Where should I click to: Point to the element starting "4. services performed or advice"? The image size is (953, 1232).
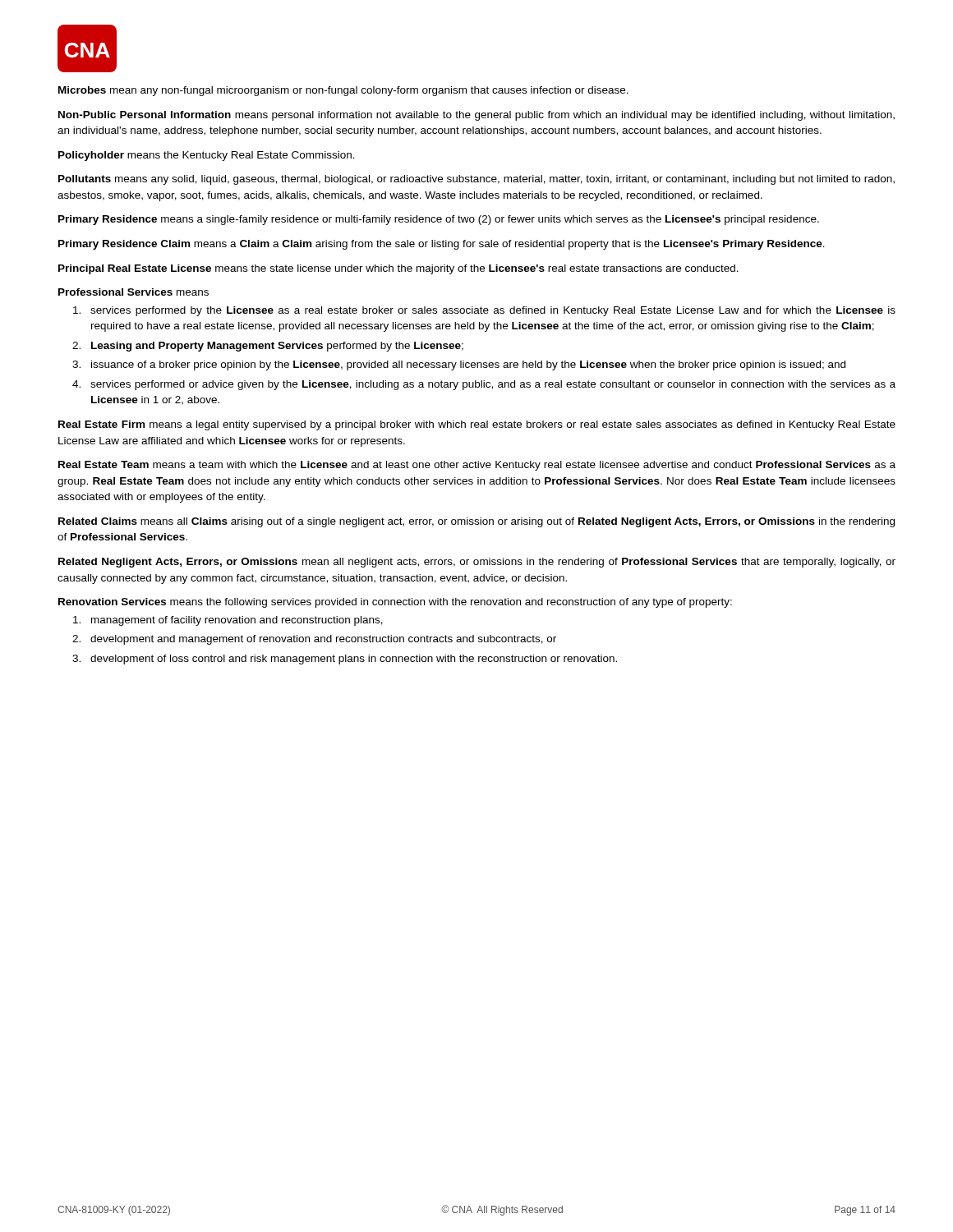(x=484, y=391)
